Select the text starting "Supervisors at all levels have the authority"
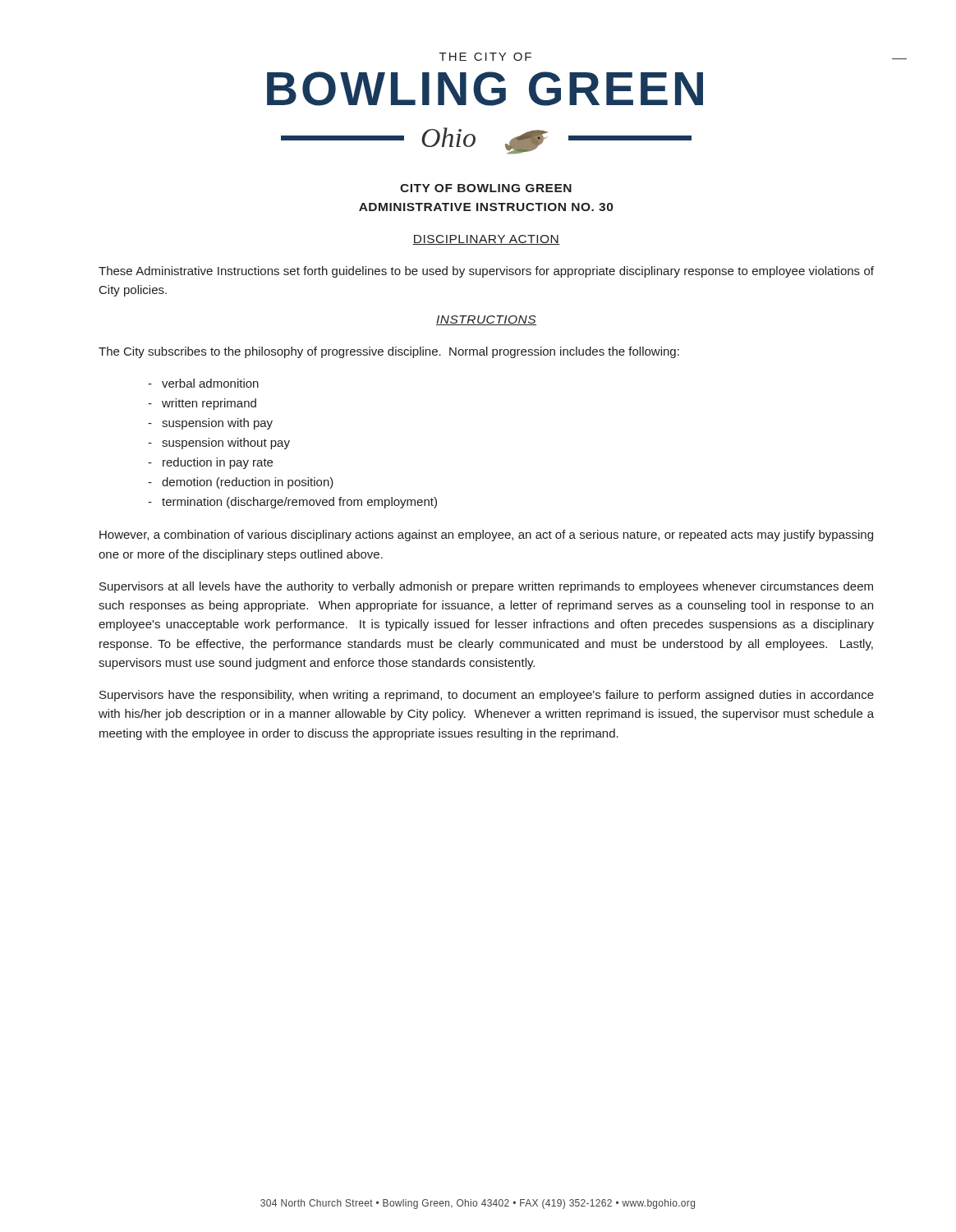Screen dimensions: 1232x956 click(x=486, y=624)
